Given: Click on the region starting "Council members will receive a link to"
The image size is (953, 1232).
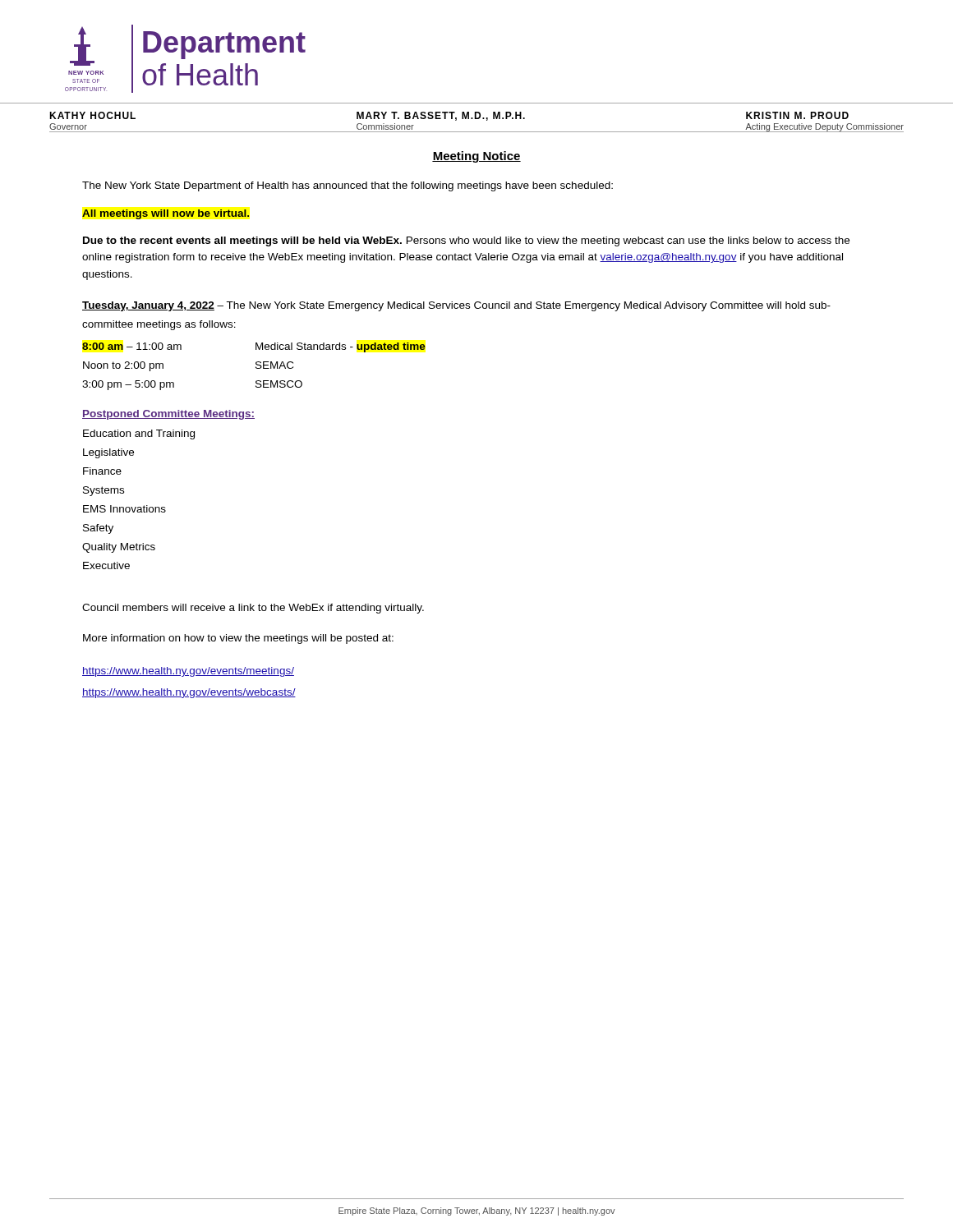Looking at the screenshot, I should coord(253,609).
